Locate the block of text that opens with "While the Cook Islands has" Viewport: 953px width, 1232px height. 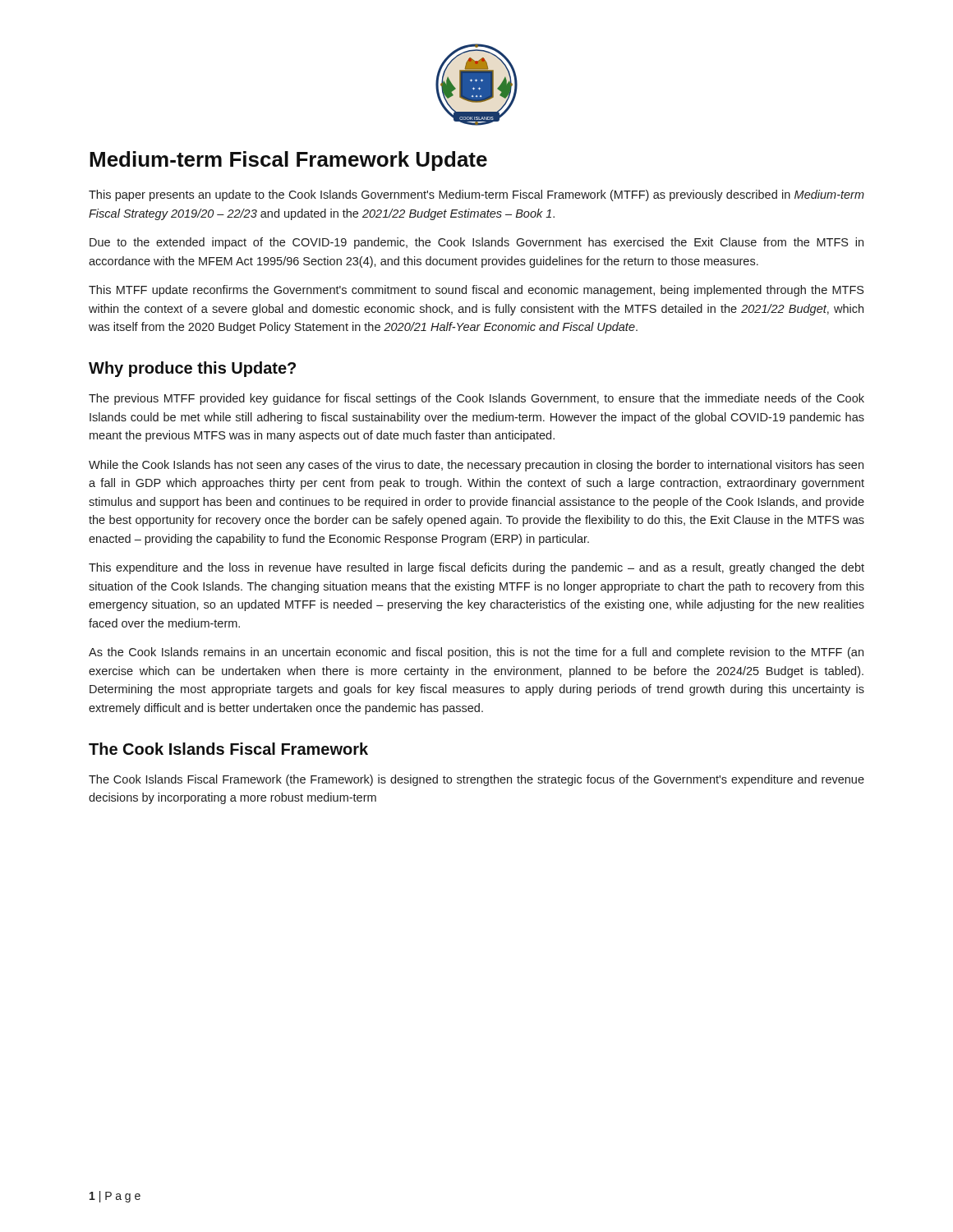tap(476, 502)
